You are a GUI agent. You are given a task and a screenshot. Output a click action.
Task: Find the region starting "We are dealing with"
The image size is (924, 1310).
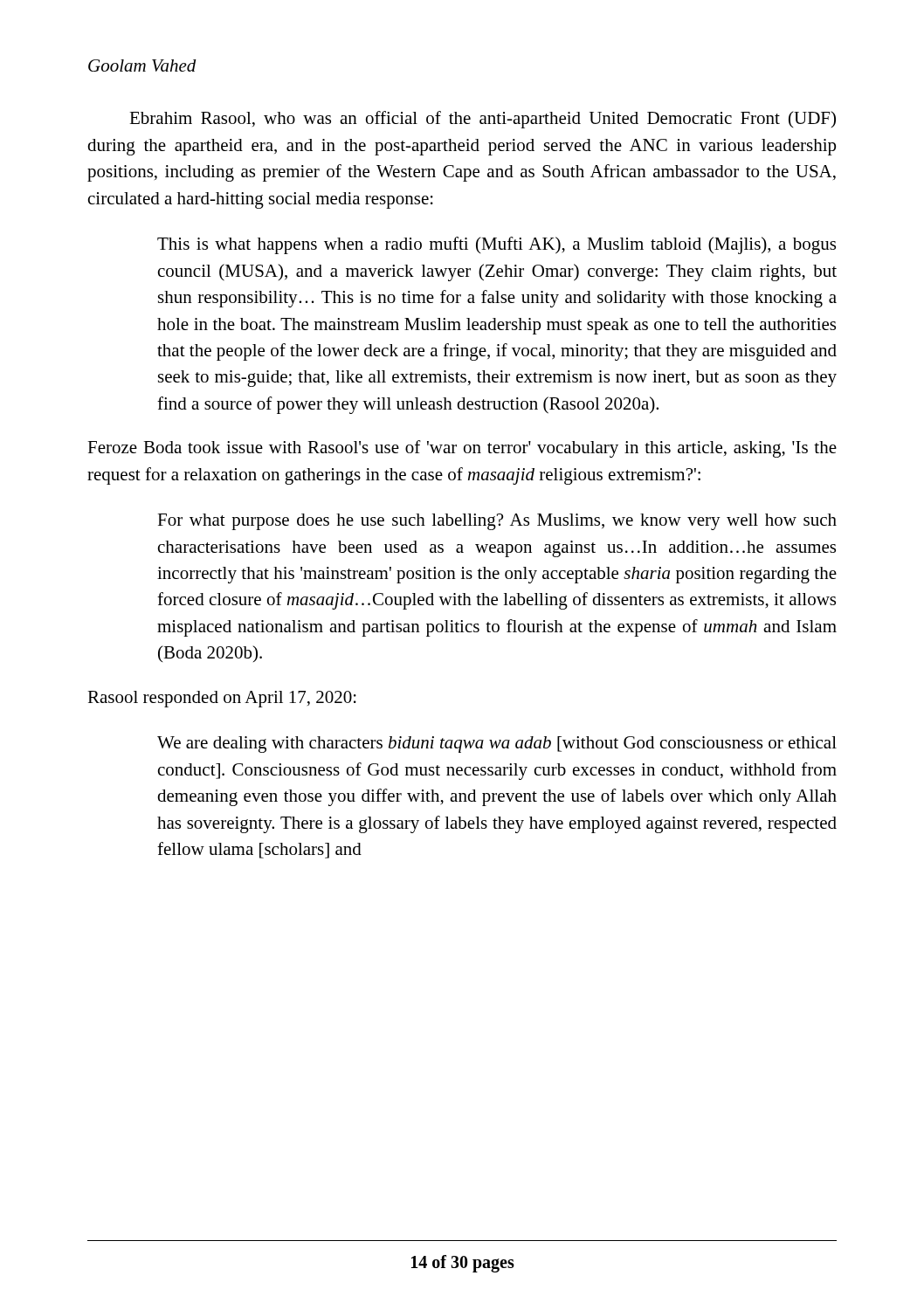click(497, 796)
